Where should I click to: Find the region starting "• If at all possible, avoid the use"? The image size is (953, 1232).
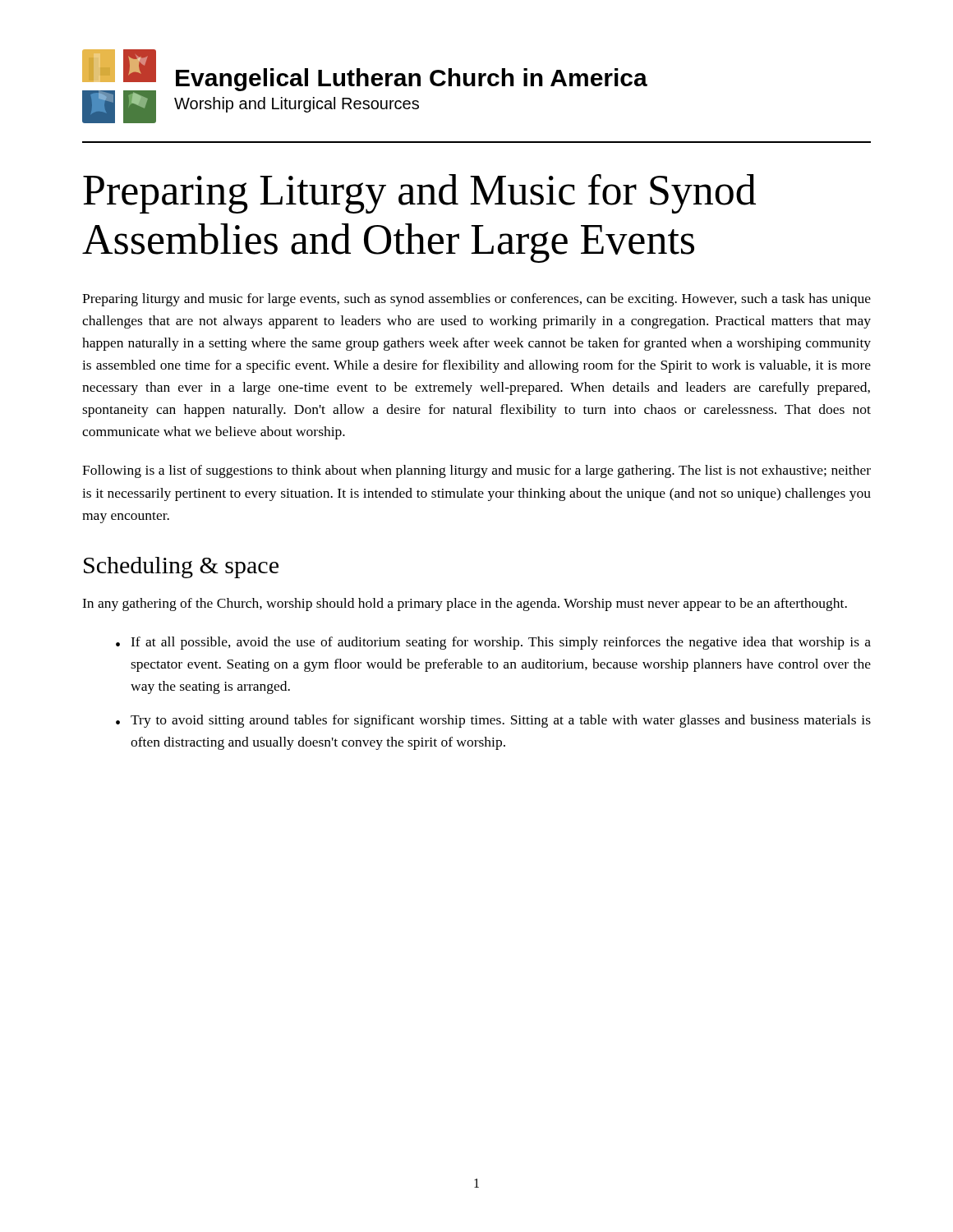[x=493, y=664]
